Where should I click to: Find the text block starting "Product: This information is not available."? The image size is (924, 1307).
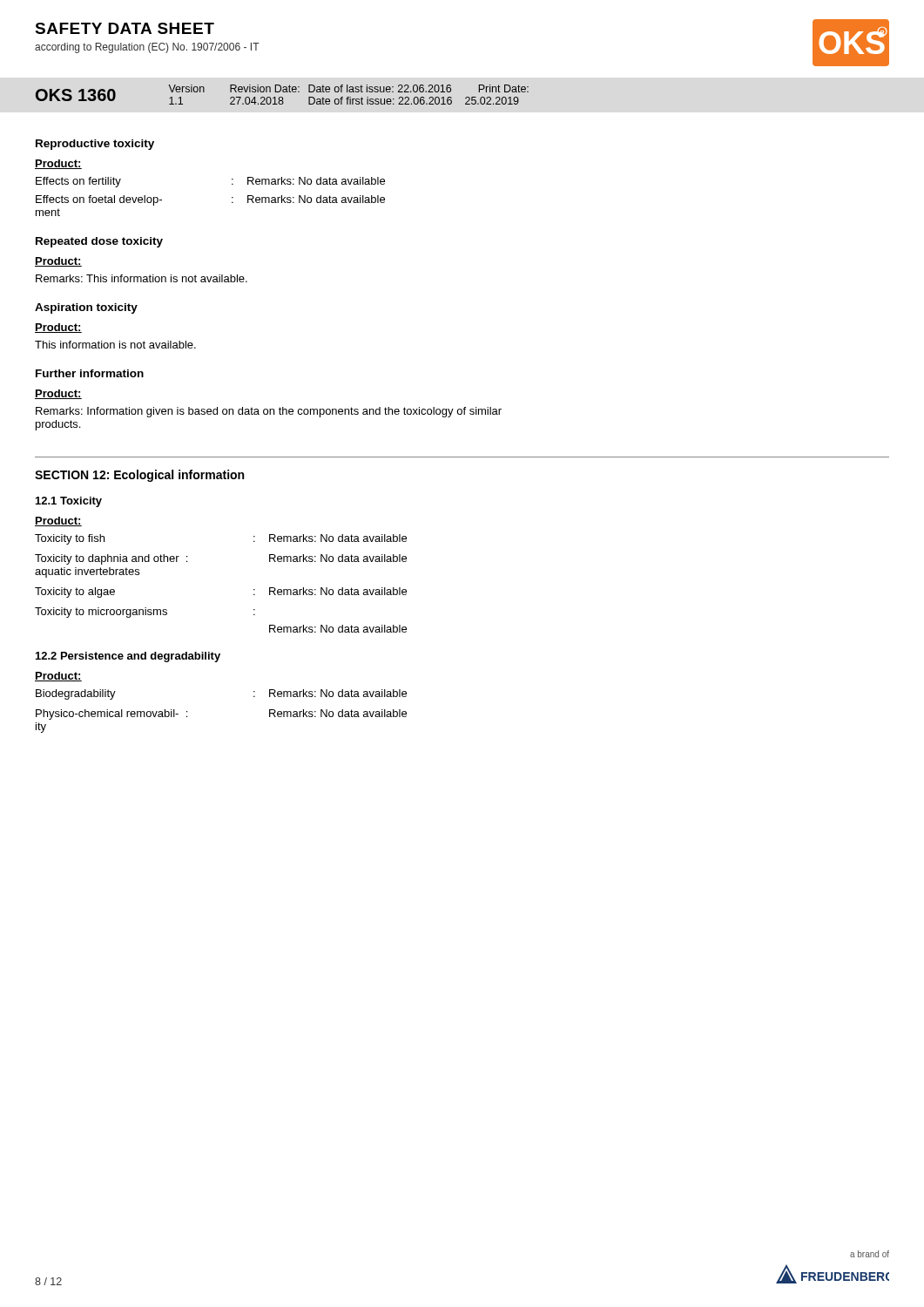pos(58,328)
